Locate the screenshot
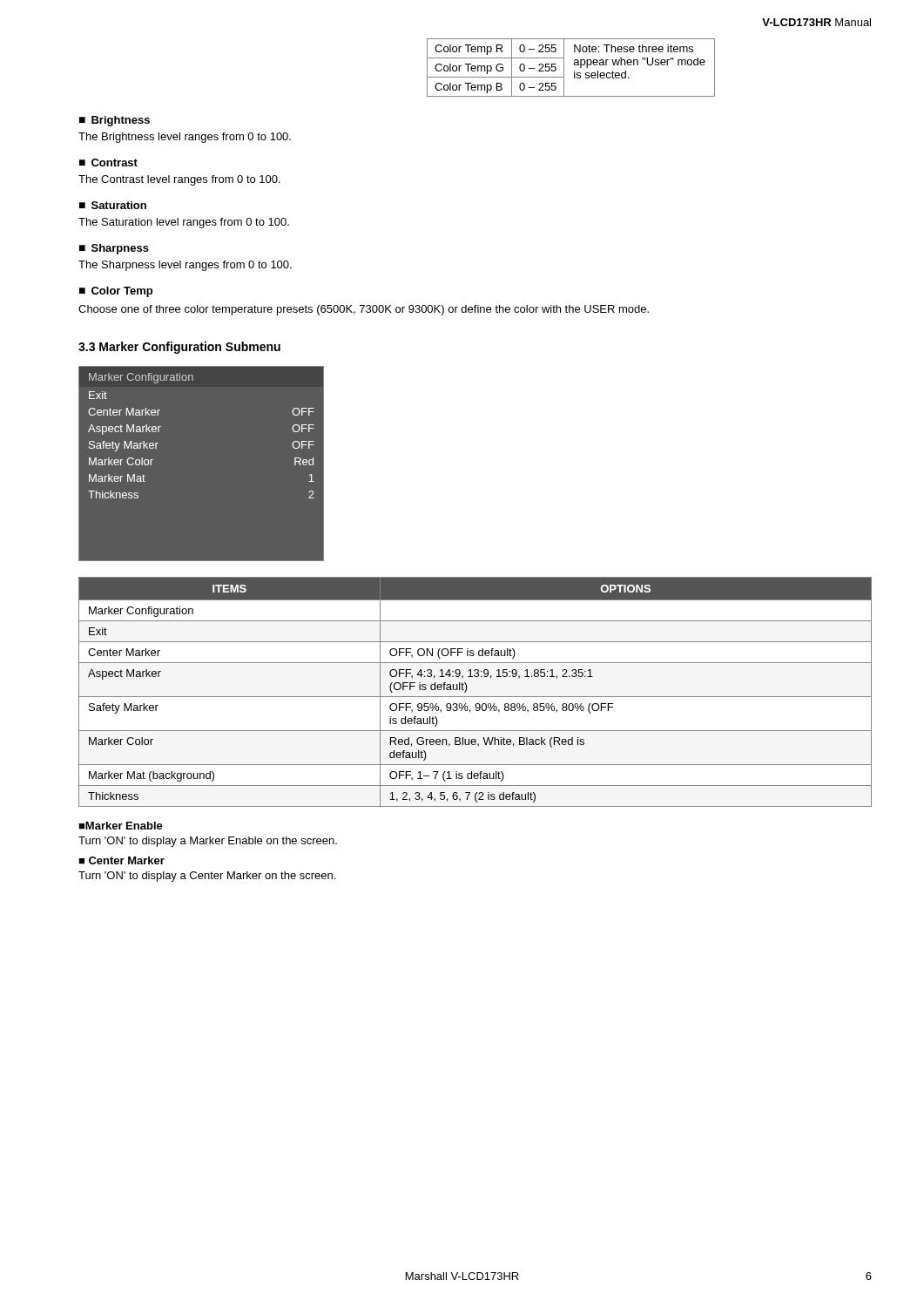 pos(475,464)
